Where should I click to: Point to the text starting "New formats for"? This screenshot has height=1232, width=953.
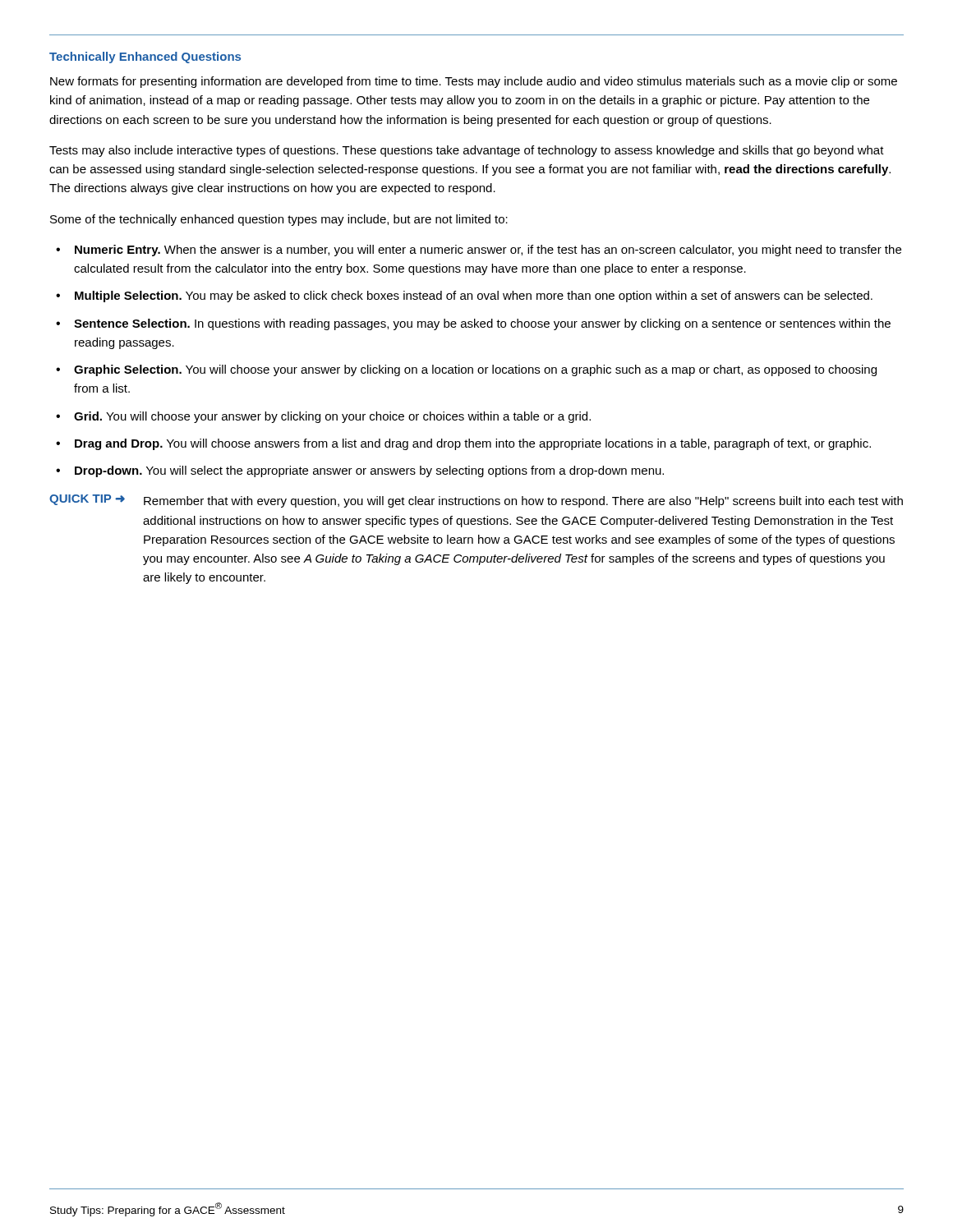(x=476, y=100)
